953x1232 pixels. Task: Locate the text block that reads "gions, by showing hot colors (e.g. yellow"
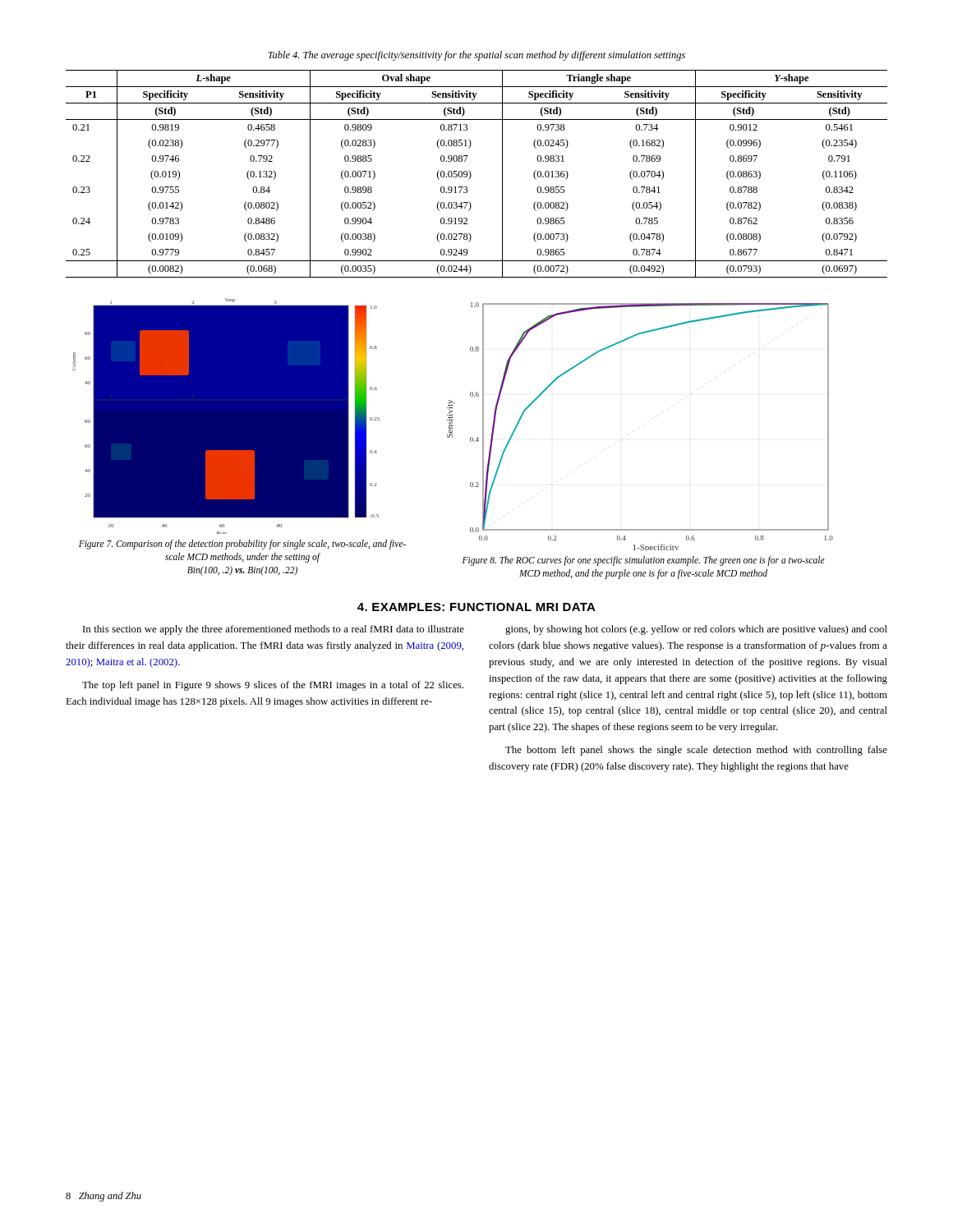pos(688,678)
